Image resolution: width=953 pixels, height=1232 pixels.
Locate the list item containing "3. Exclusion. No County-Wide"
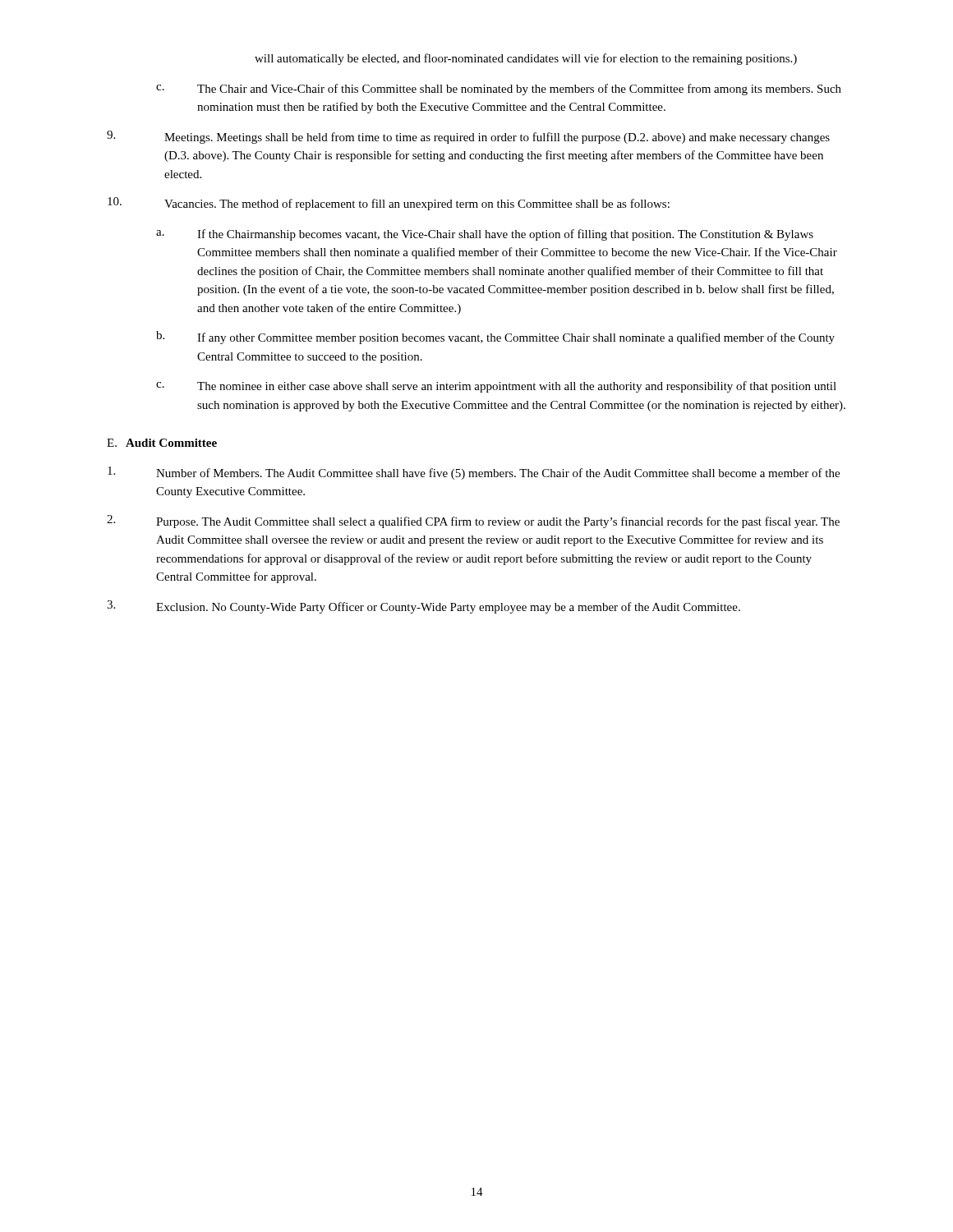pos(476,607)
